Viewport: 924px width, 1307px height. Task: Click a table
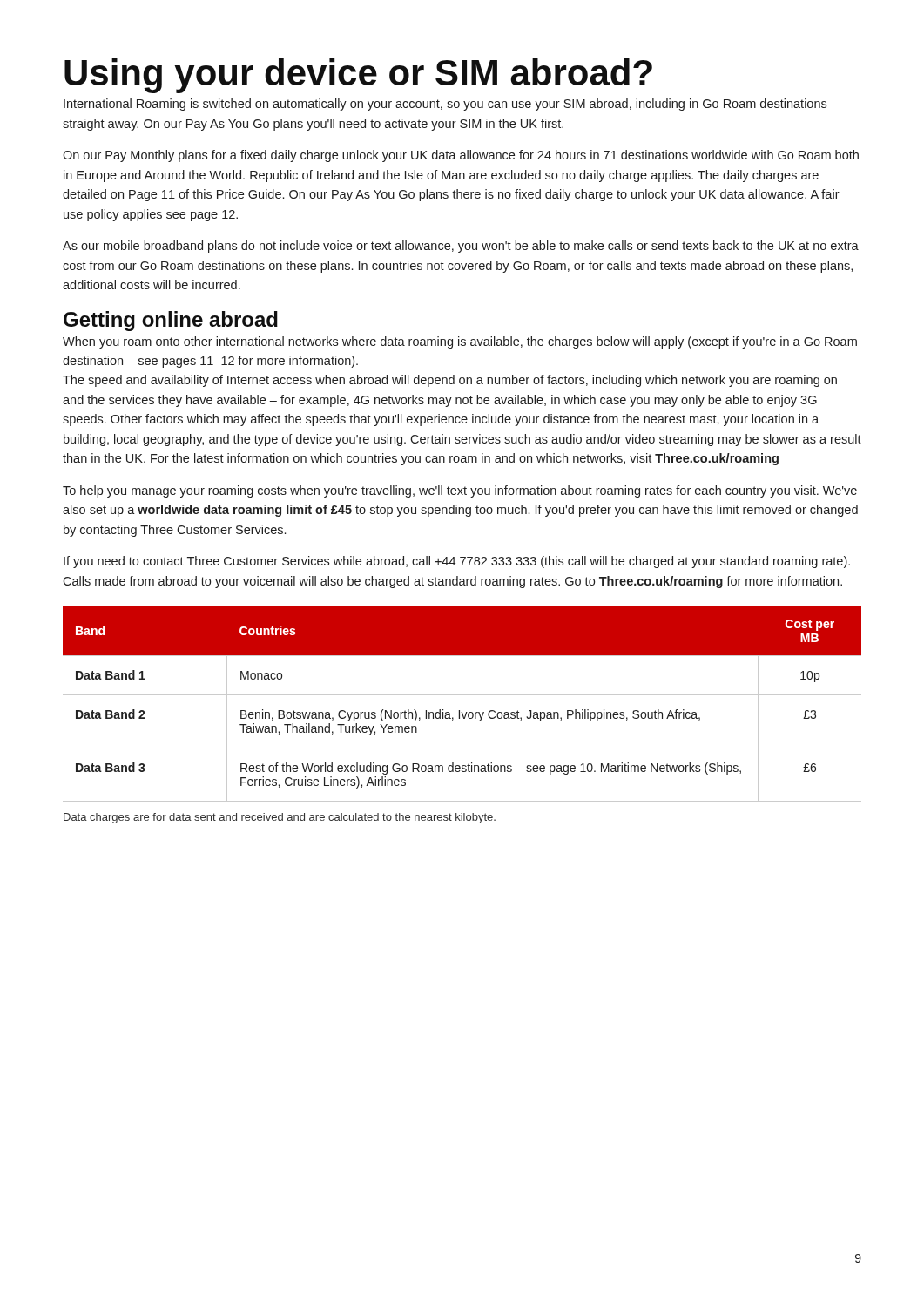[x=462, y=704]
